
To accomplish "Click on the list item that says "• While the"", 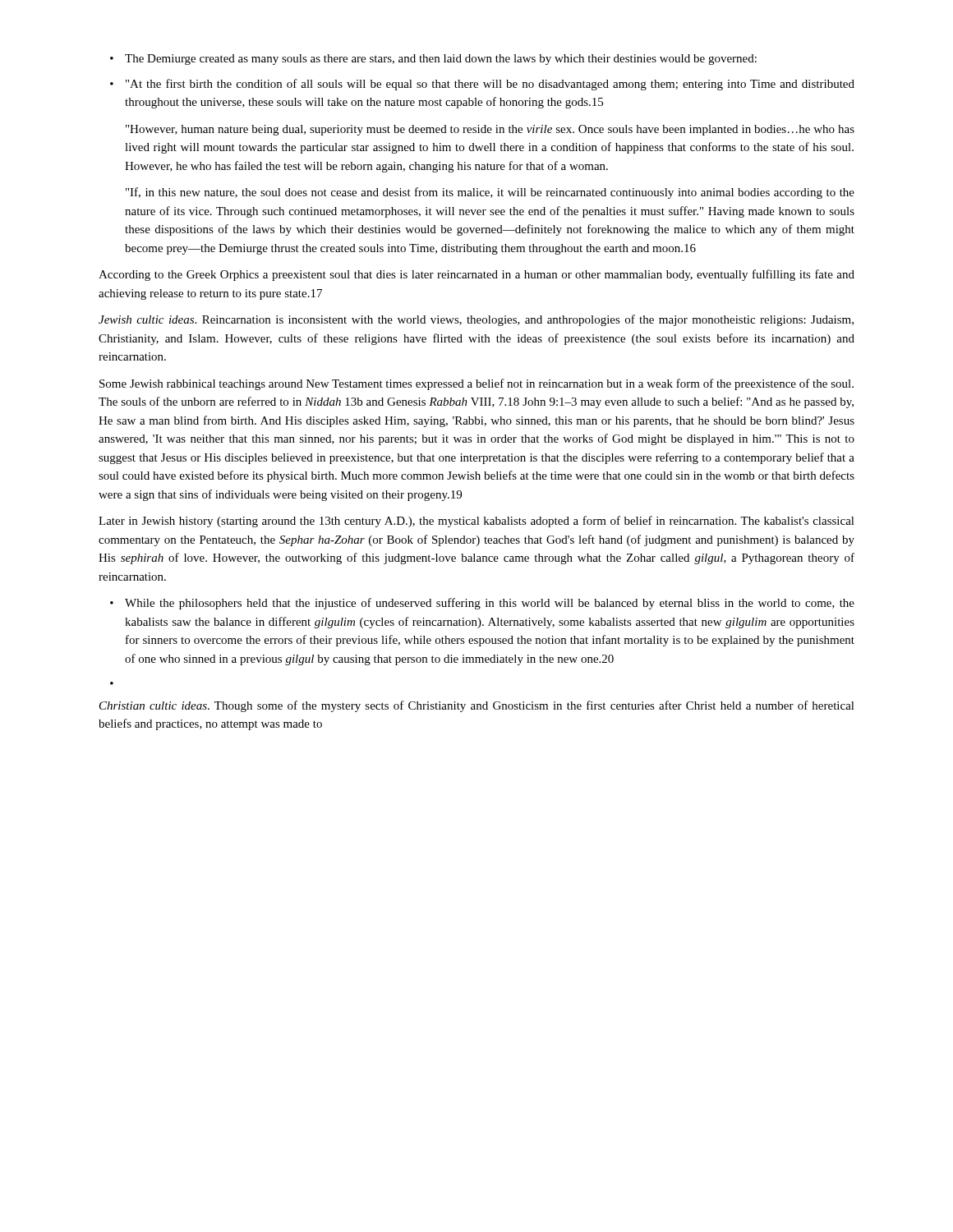I will pos(476,632).
